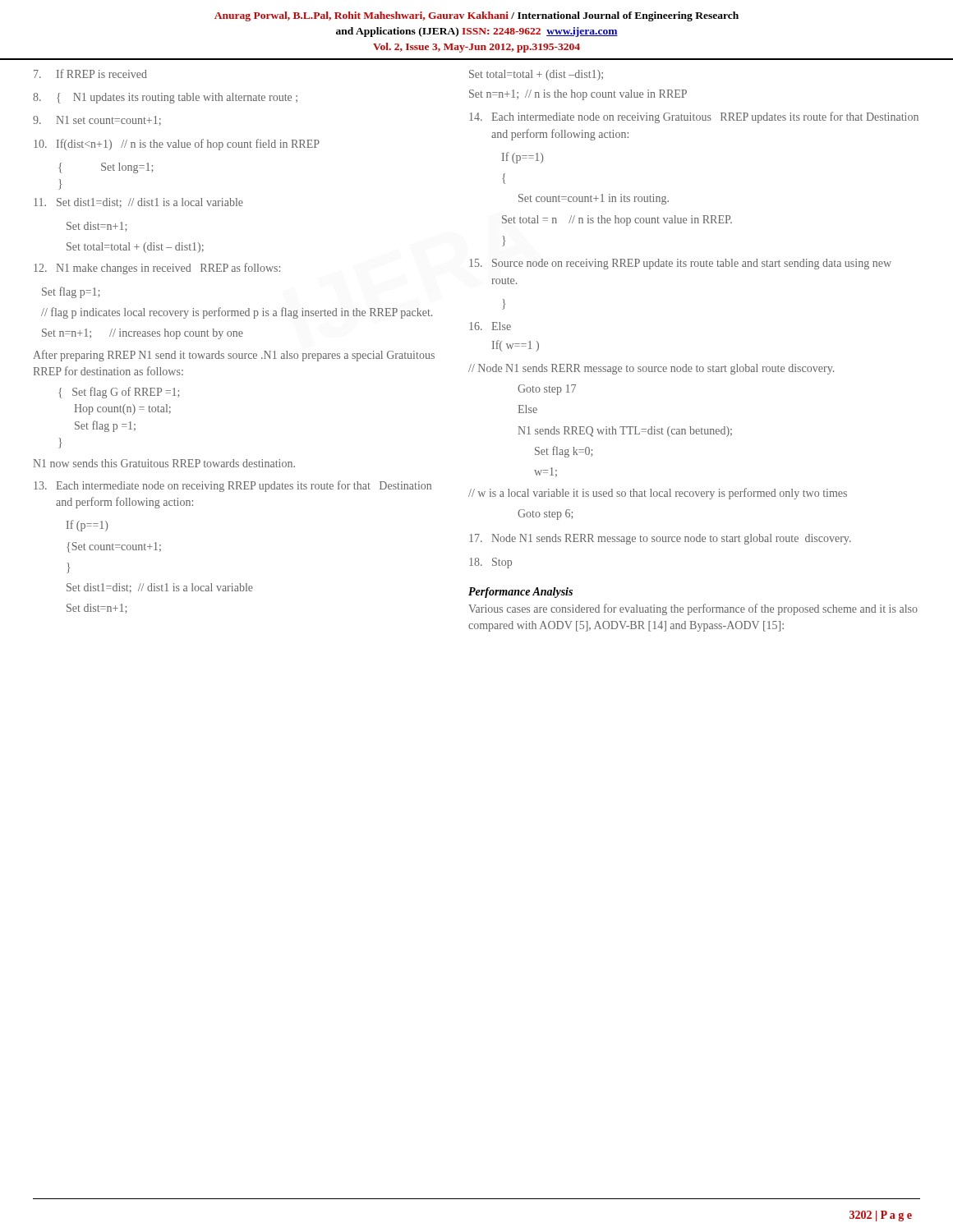Point to the passage starting "Various cases are considered for evaluating"
Image resolution: width=953 pixels, height=1232 pixels.
[x=693, y=617]
